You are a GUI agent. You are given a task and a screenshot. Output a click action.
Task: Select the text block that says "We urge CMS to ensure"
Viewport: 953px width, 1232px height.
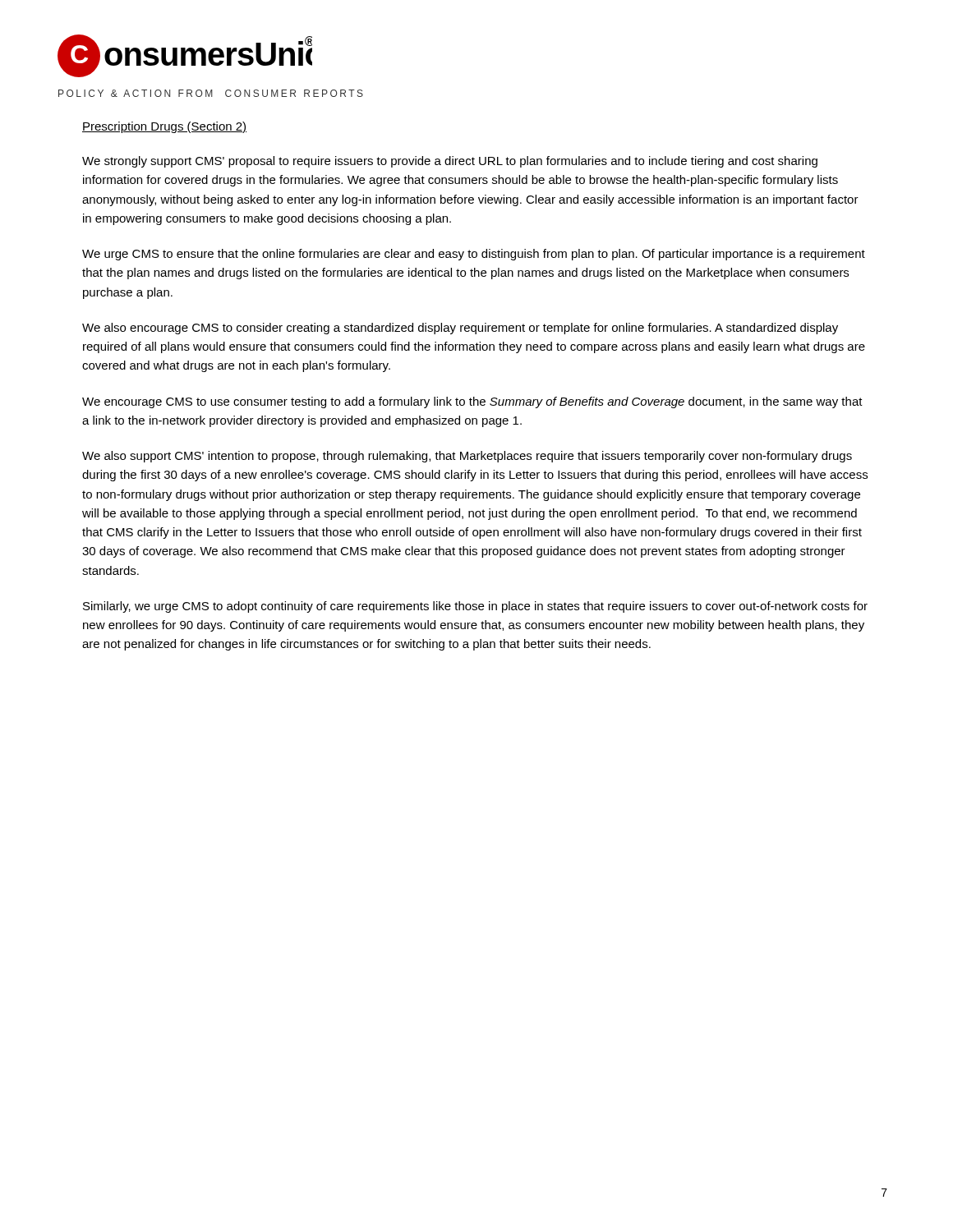(x=473, y=272)
